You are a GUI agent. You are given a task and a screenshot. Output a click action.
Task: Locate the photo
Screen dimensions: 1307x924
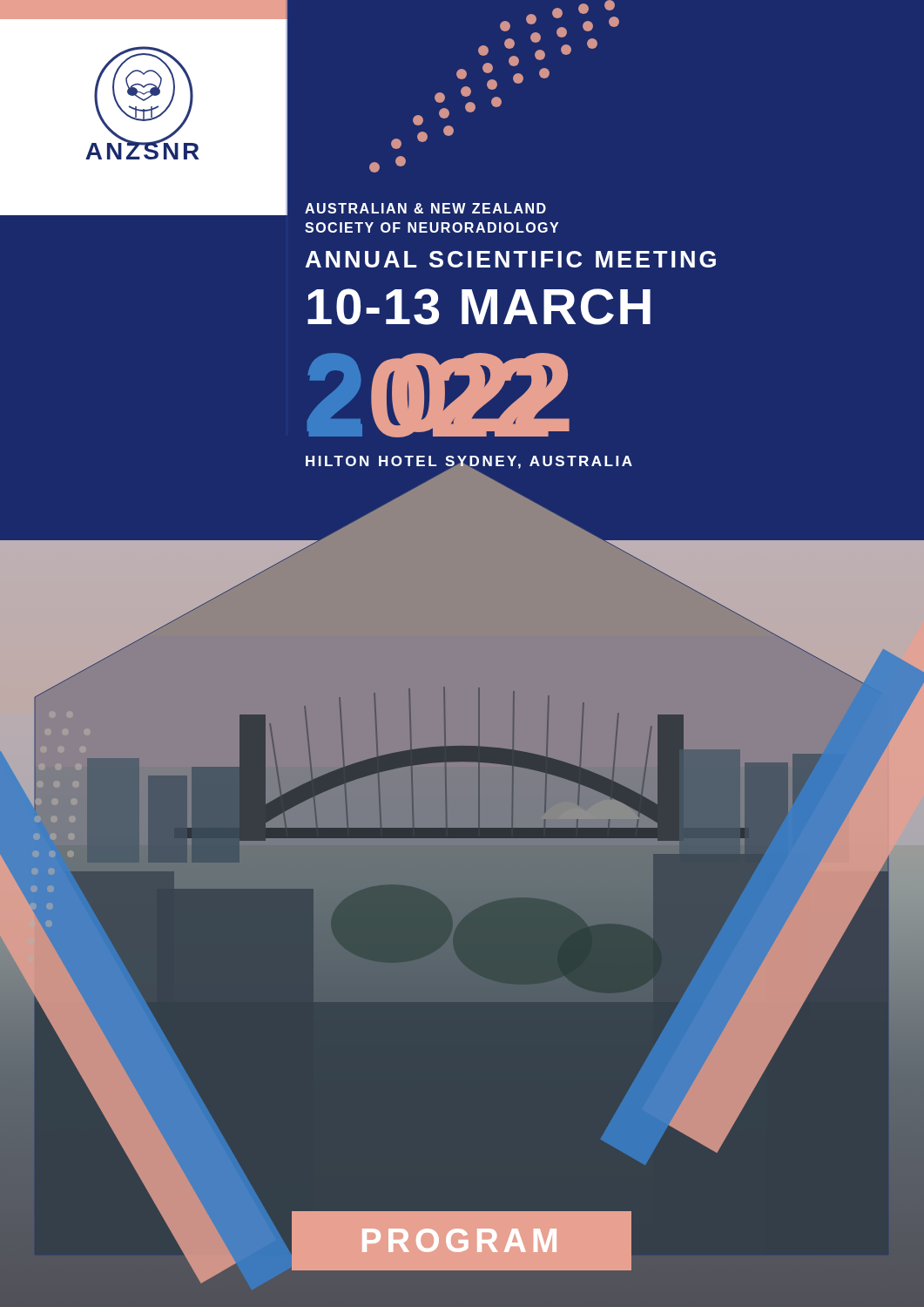(x=462, y=897)
